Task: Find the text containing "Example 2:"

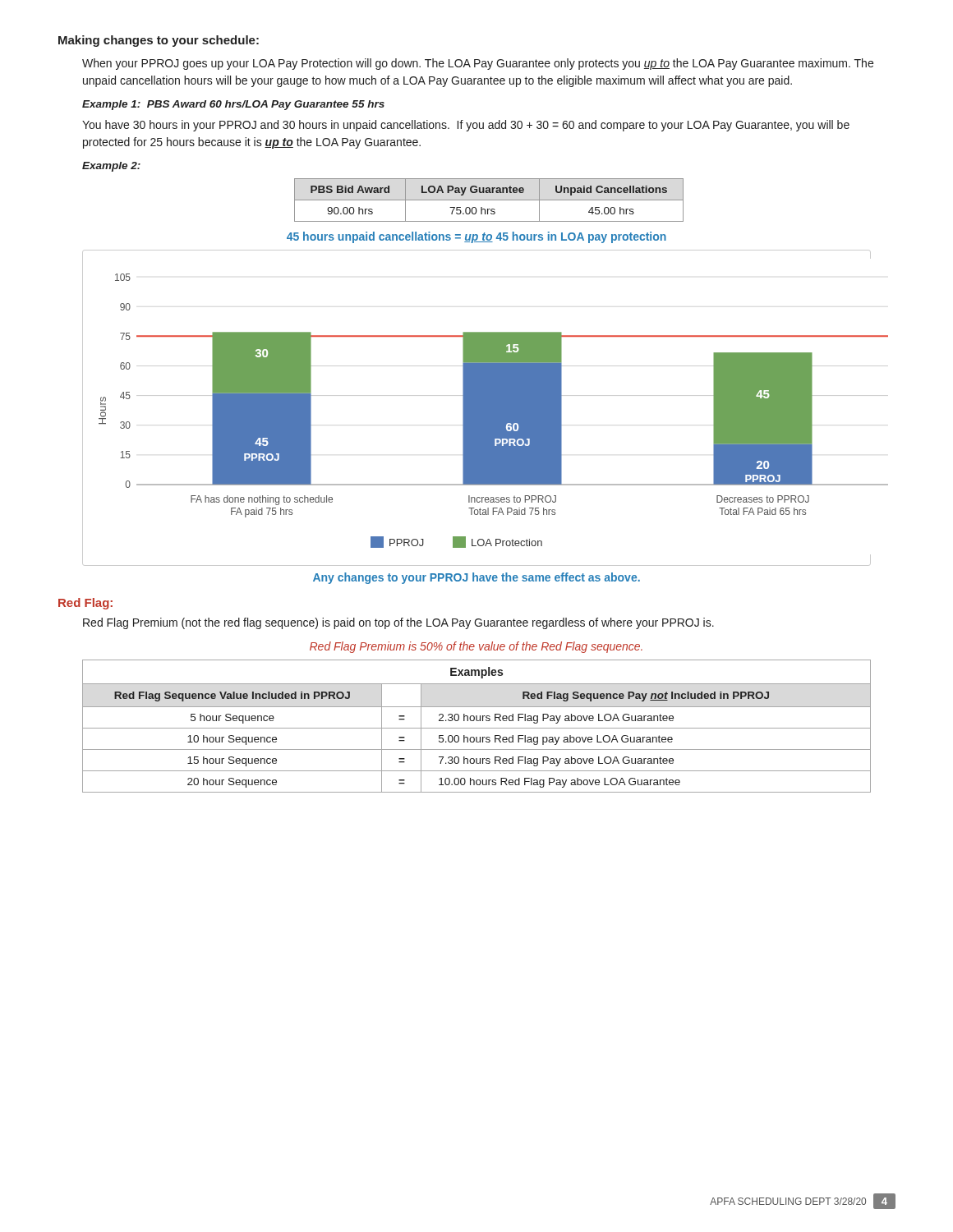Action: click(111, 165)
